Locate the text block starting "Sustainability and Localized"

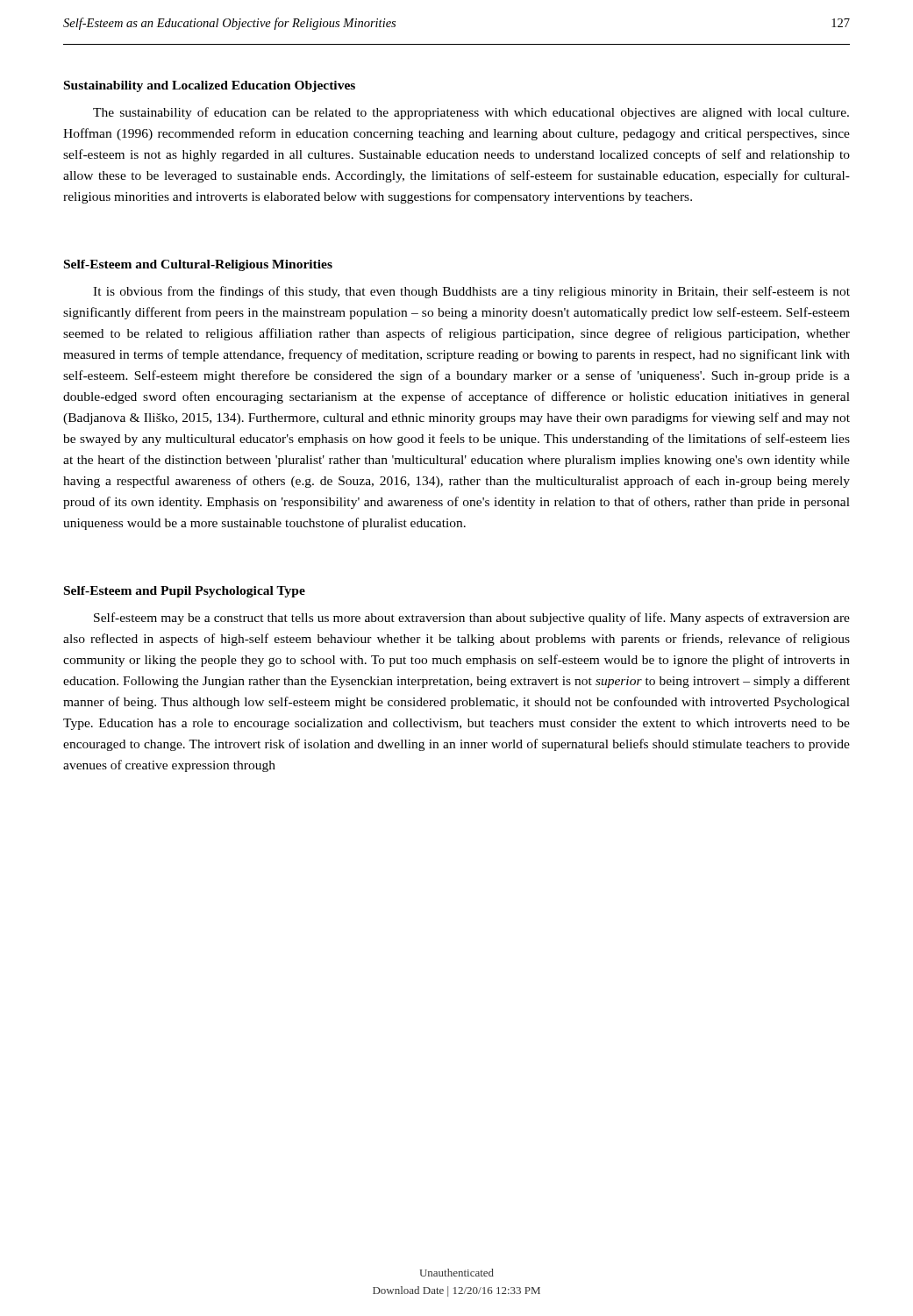tap(209, 85)
